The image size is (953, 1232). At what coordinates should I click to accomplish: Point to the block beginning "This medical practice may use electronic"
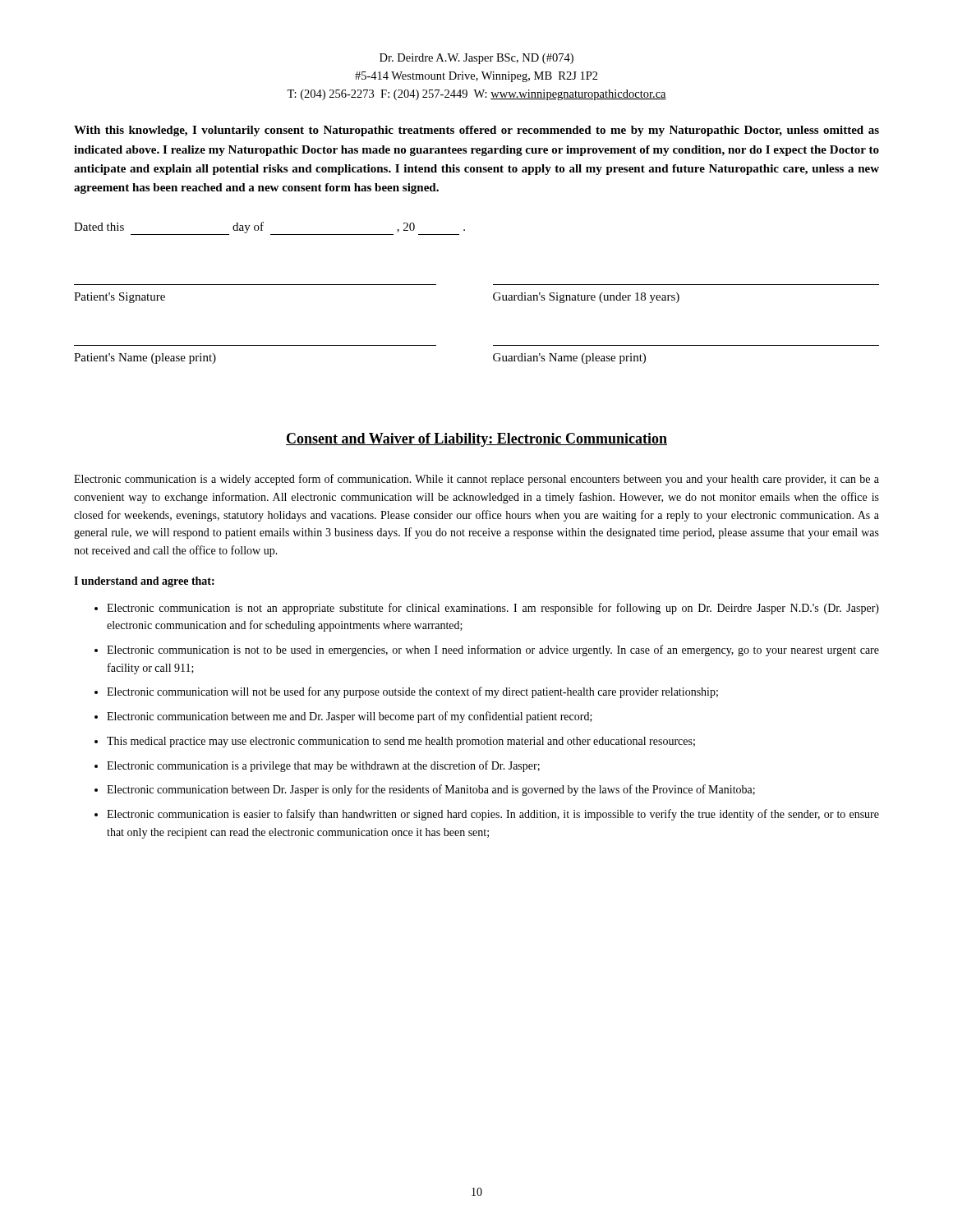[x=401, y=741]
